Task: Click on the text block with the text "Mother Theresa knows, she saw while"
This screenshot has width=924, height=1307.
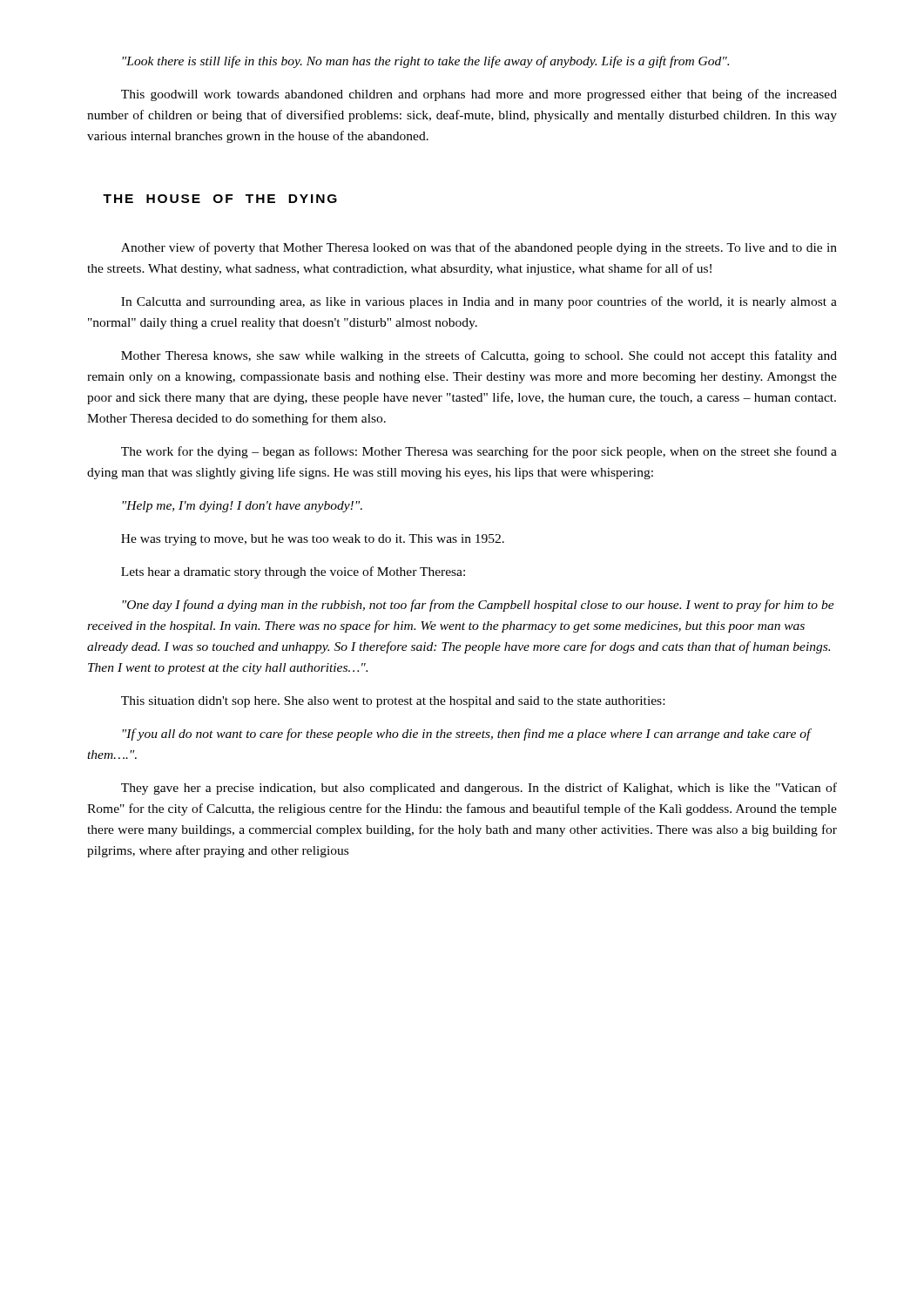Action: point(462,387)
